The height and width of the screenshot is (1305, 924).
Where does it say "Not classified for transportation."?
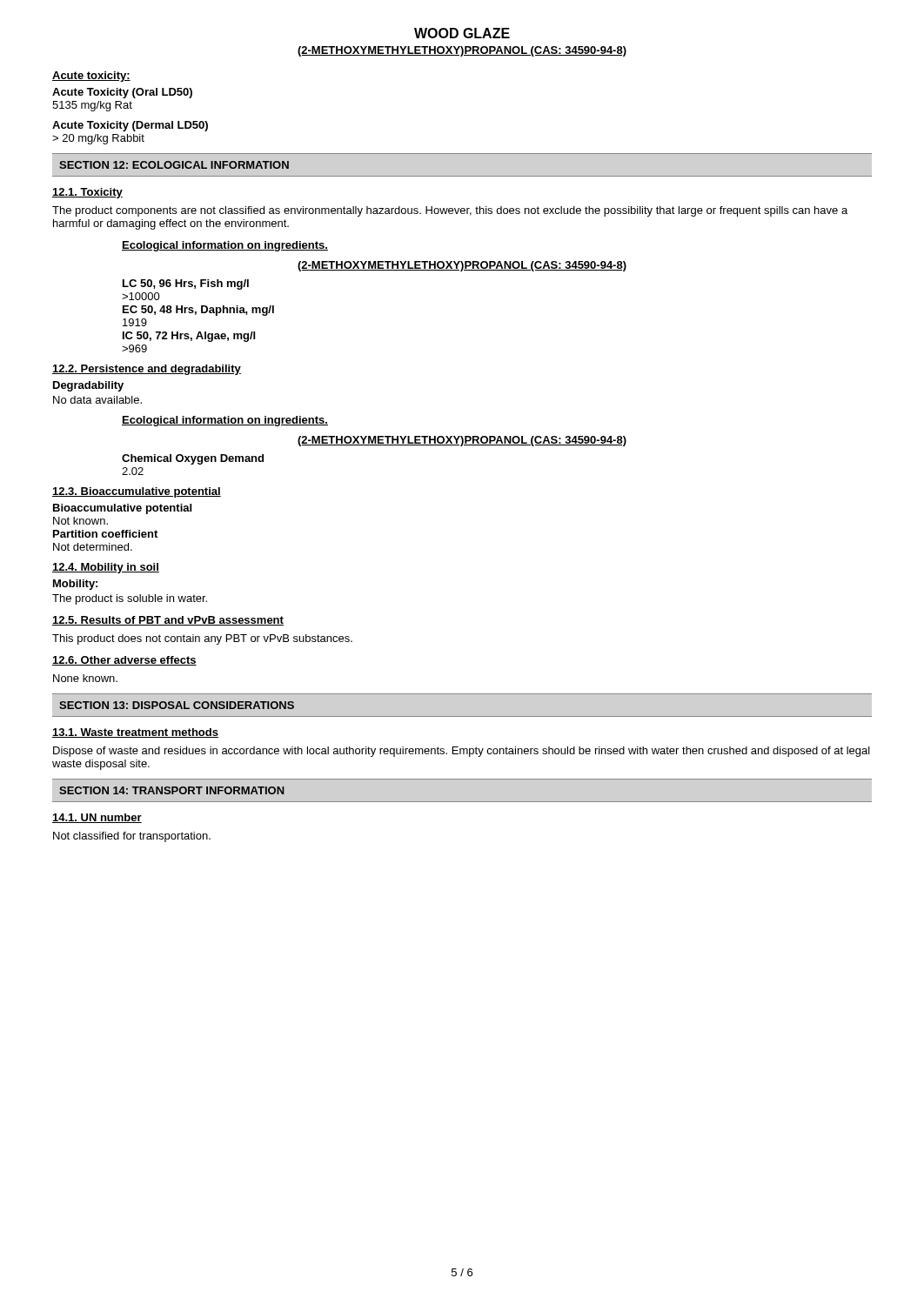pos(132,836)
